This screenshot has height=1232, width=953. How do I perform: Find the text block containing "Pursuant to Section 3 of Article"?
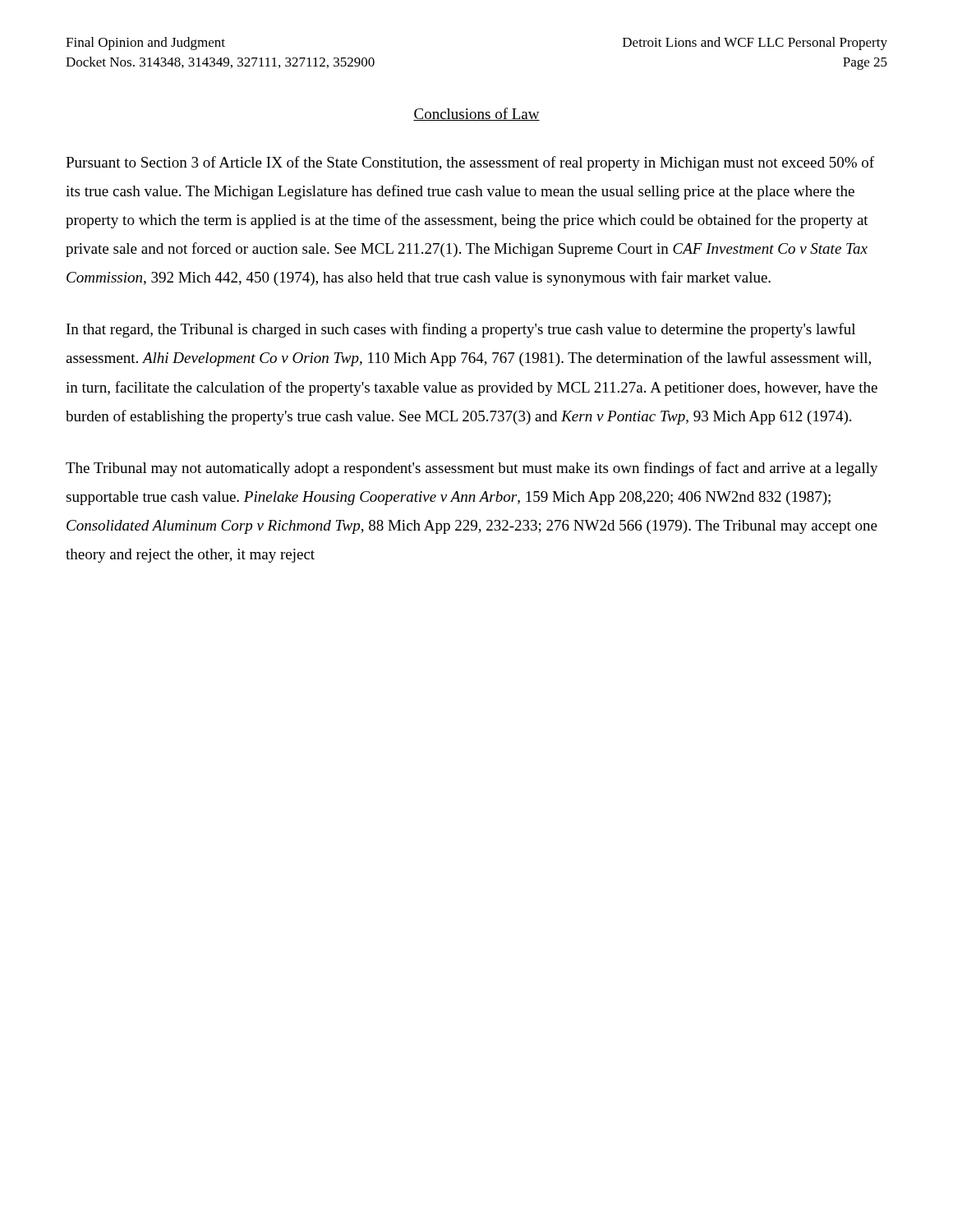(x=470, y=220)
